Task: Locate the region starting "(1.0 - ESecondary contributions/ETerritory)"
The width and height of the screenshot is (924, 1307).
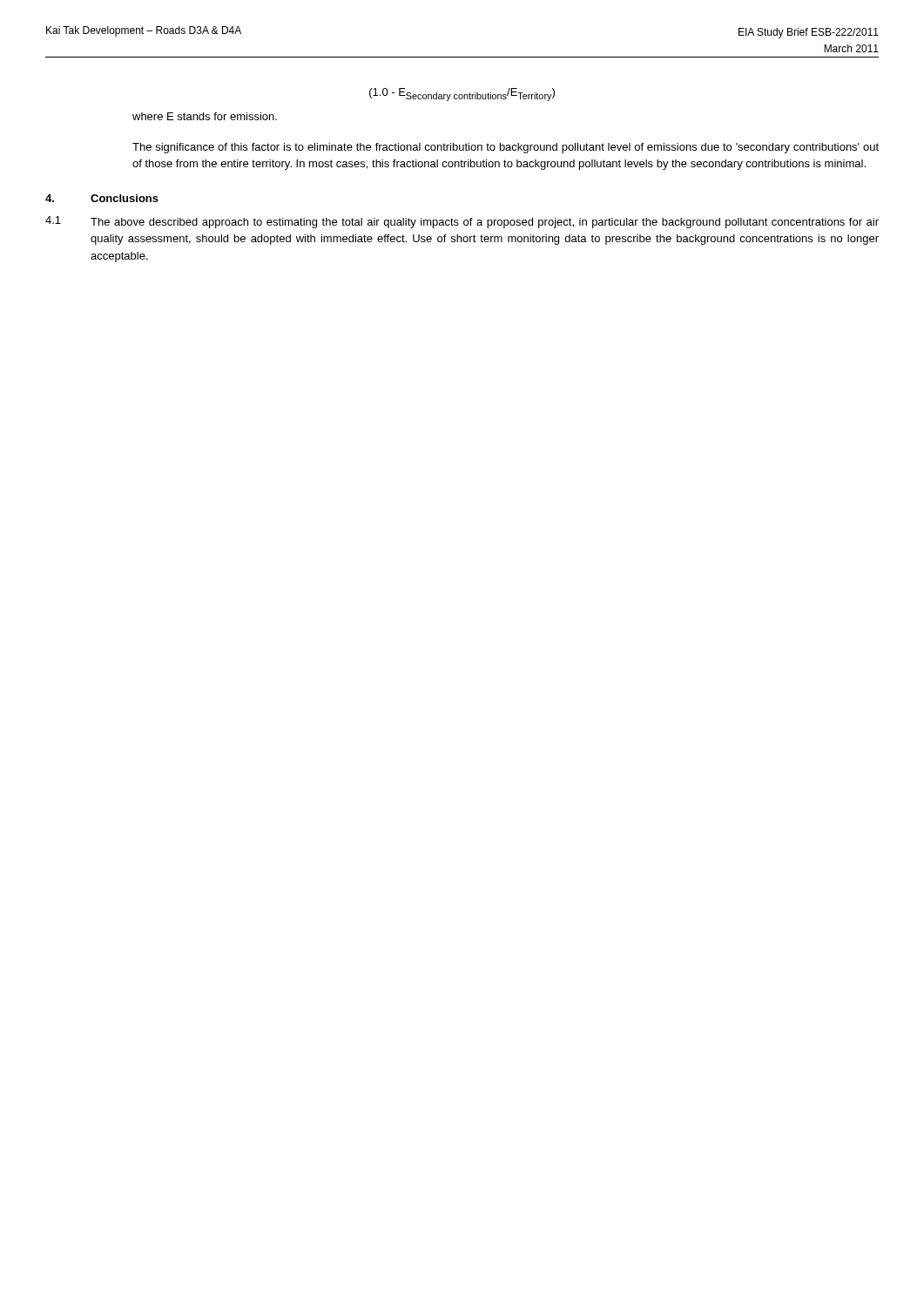Action: tap(462, 93)
